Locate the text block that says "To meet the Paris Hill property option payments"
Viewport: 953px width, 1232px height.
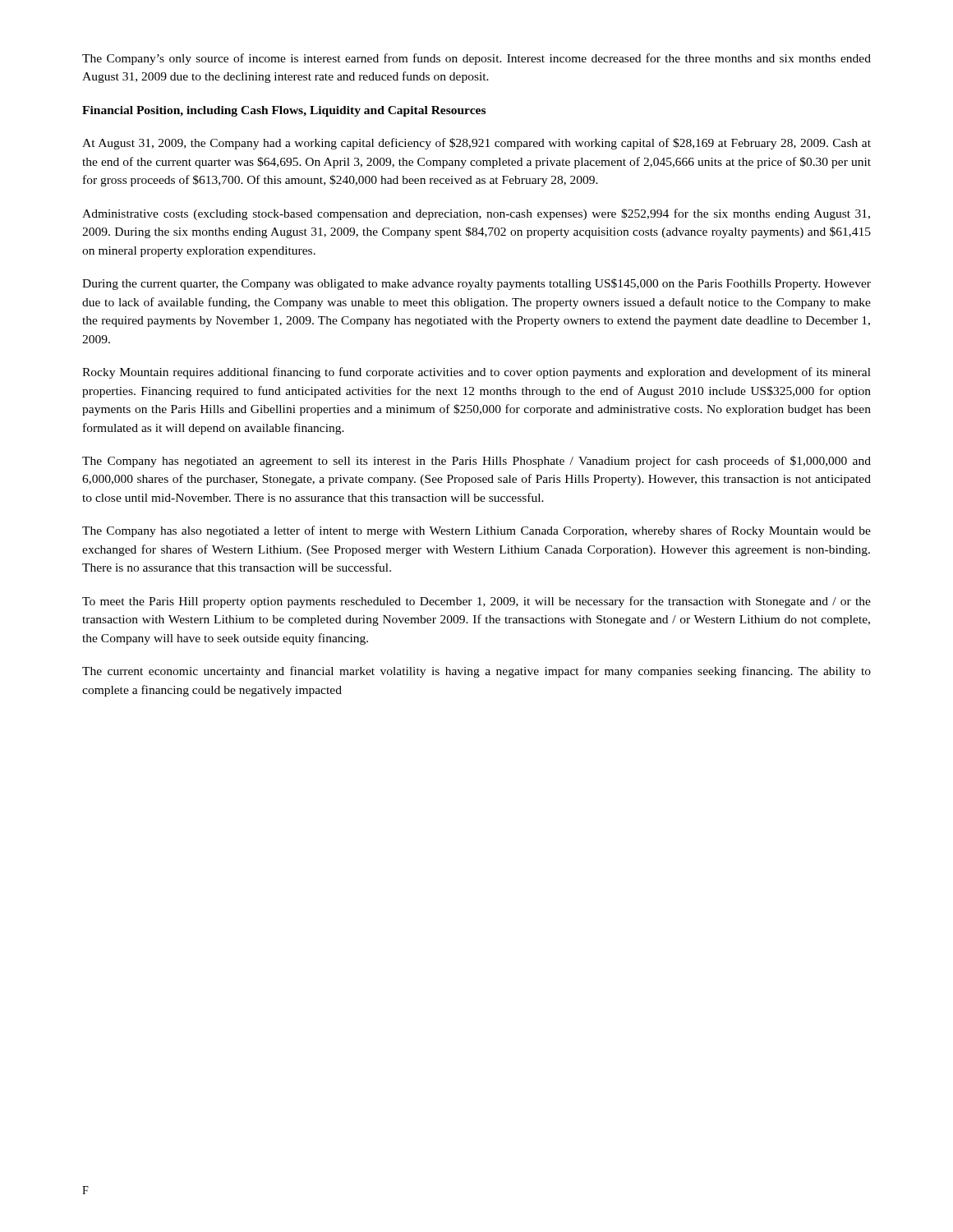point(476,620)
